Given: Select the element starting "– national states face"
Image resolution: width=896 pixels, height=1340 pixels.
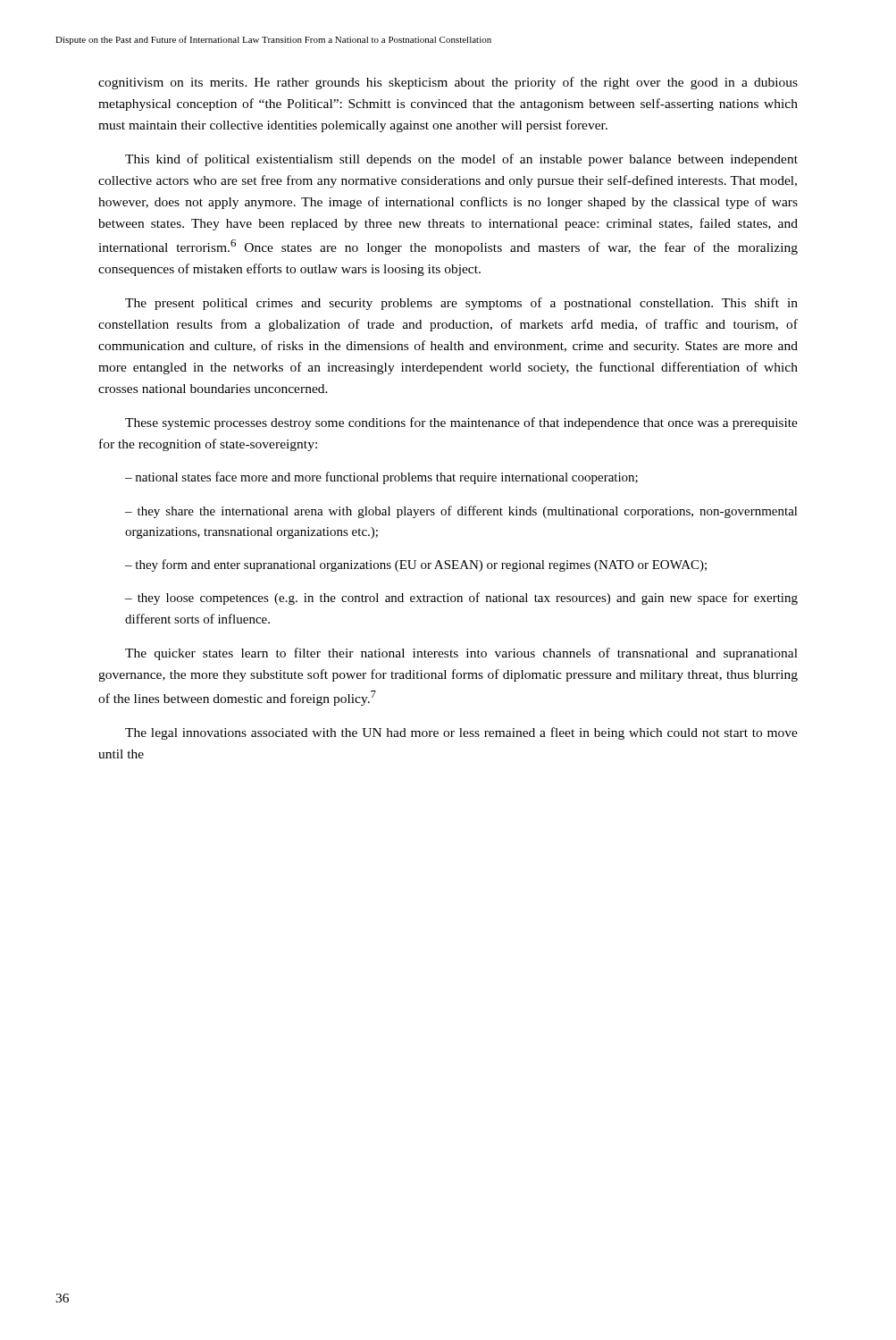Looking at the screenshot, I should (382, 477).
